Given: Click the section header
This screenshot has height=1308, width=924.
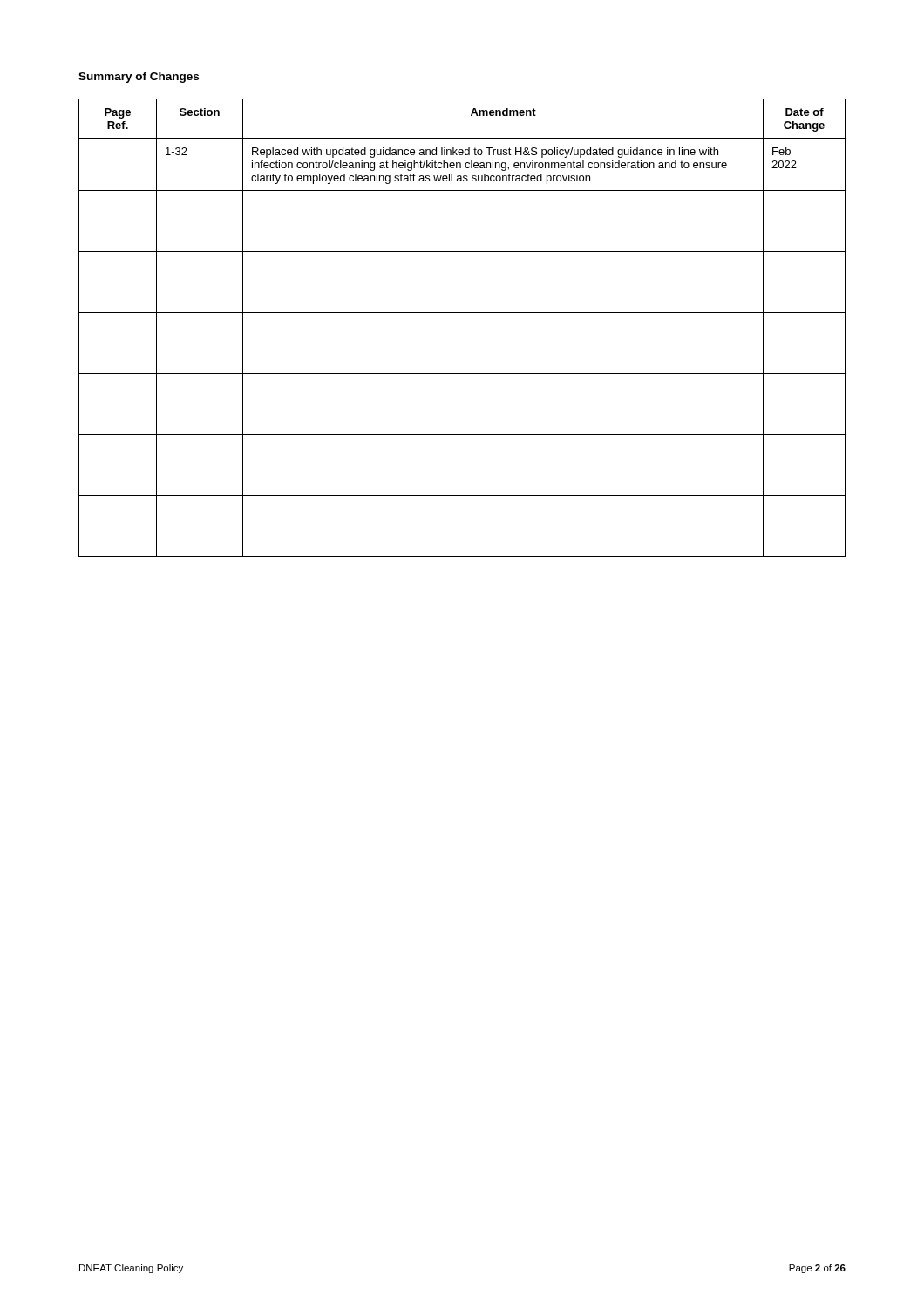Looking at the screenshot, I should 139,76.
